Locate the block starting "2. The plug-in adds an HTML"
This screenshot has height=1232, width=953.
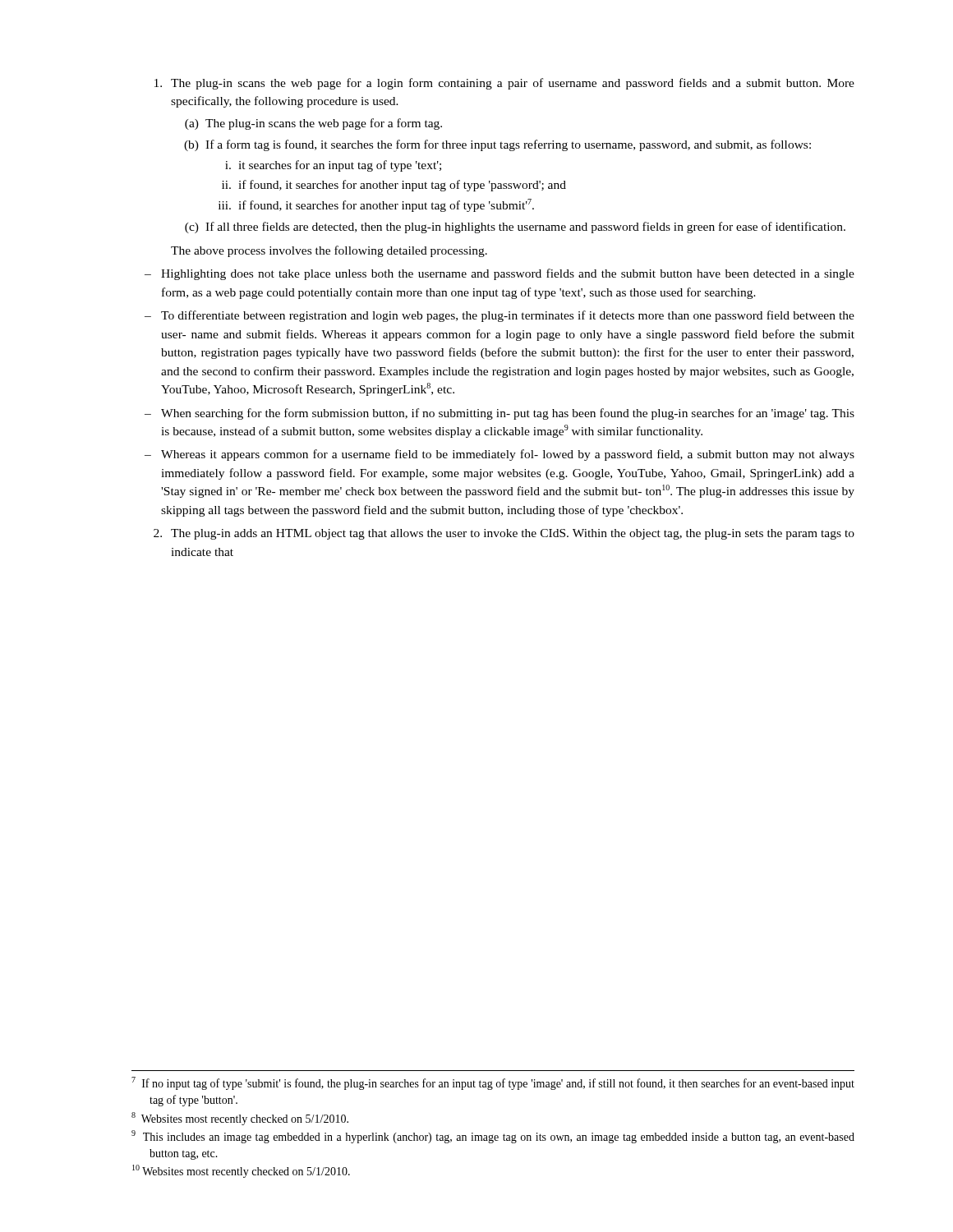pos(493,543)
